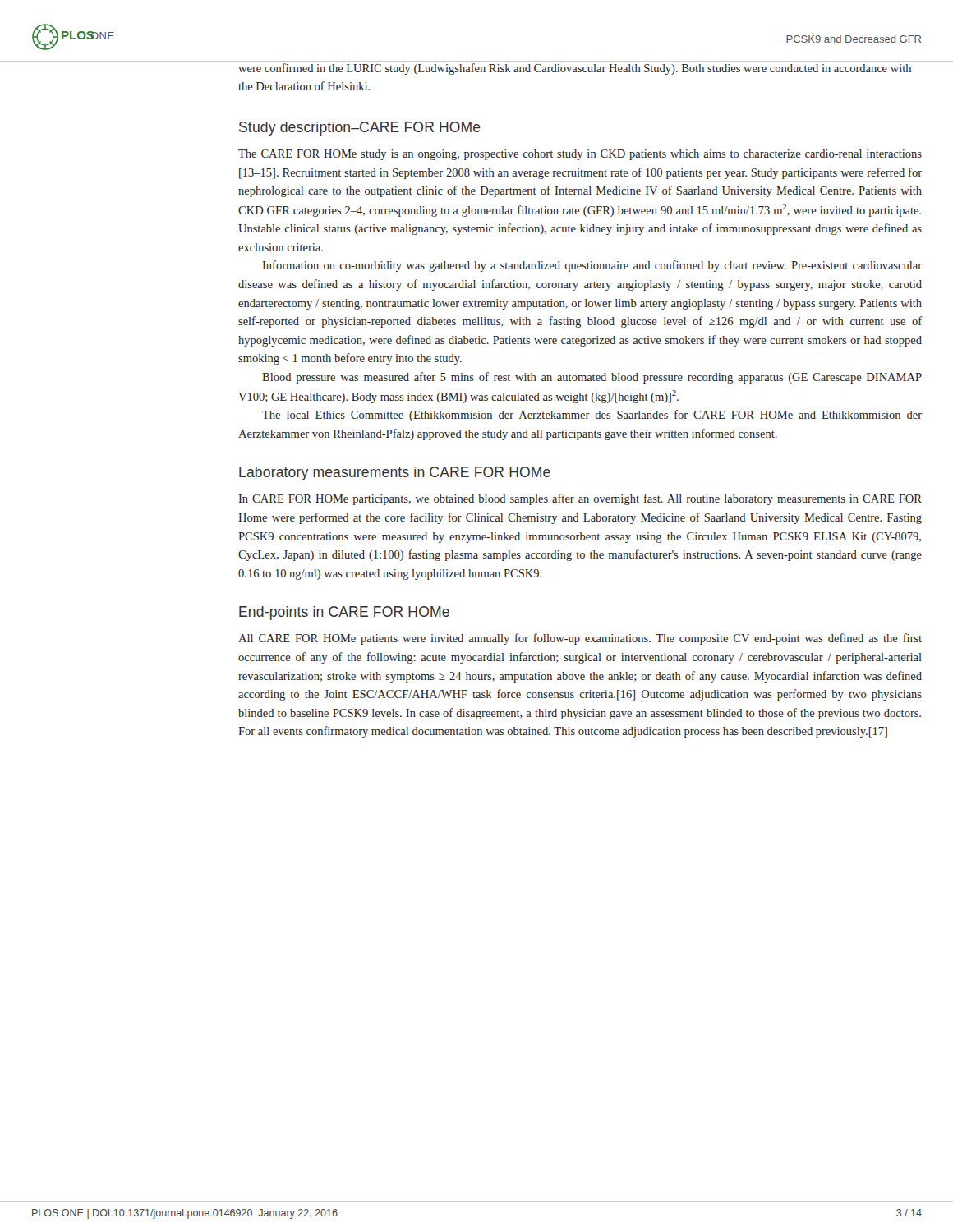Select the section header with the text "End-points in CARE FOR HOMe"
The image size is (953, 1232).
[344, 612]
